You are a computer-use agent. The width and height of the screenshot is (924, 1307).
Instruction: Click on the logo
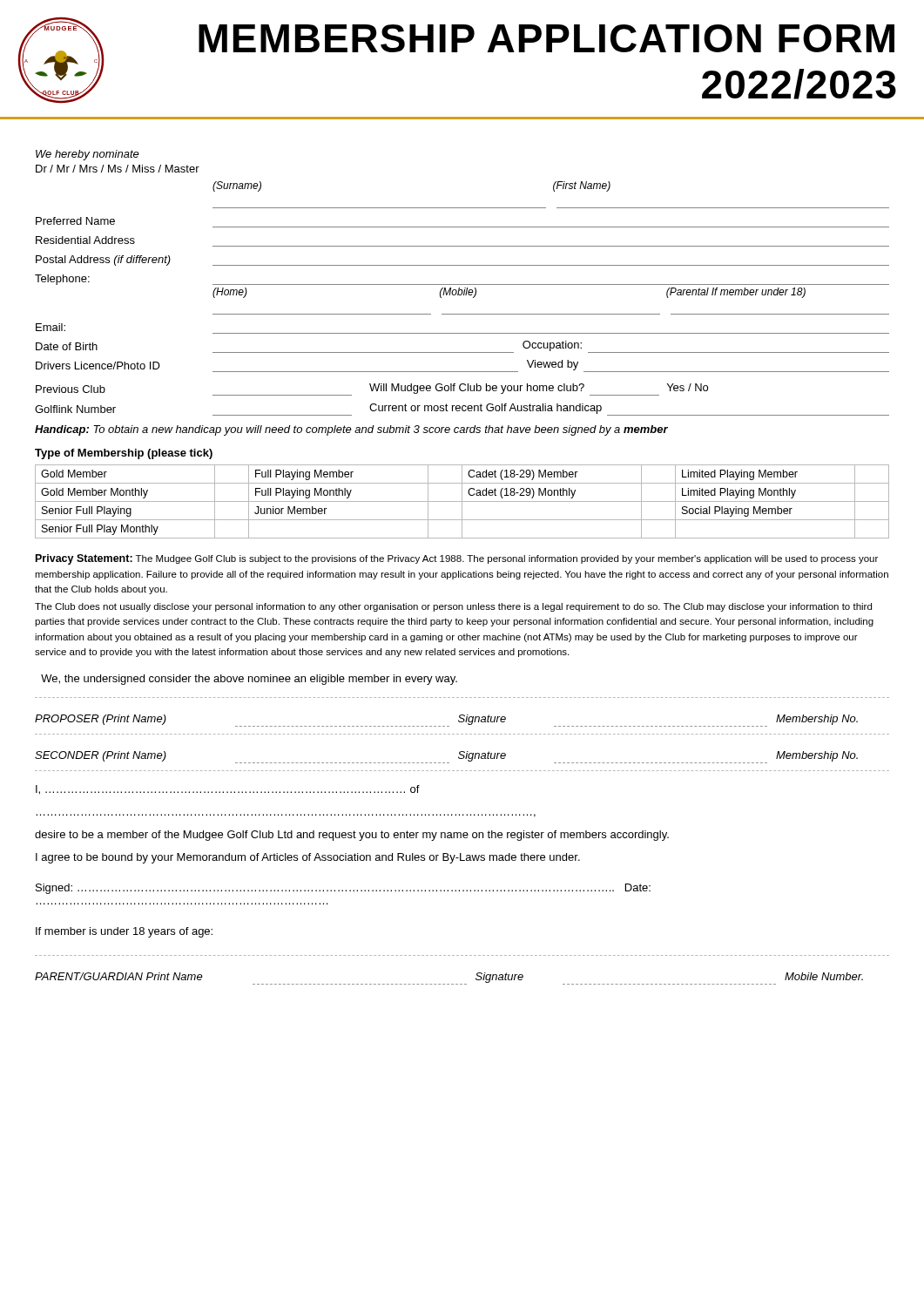[x=65, y=62]
